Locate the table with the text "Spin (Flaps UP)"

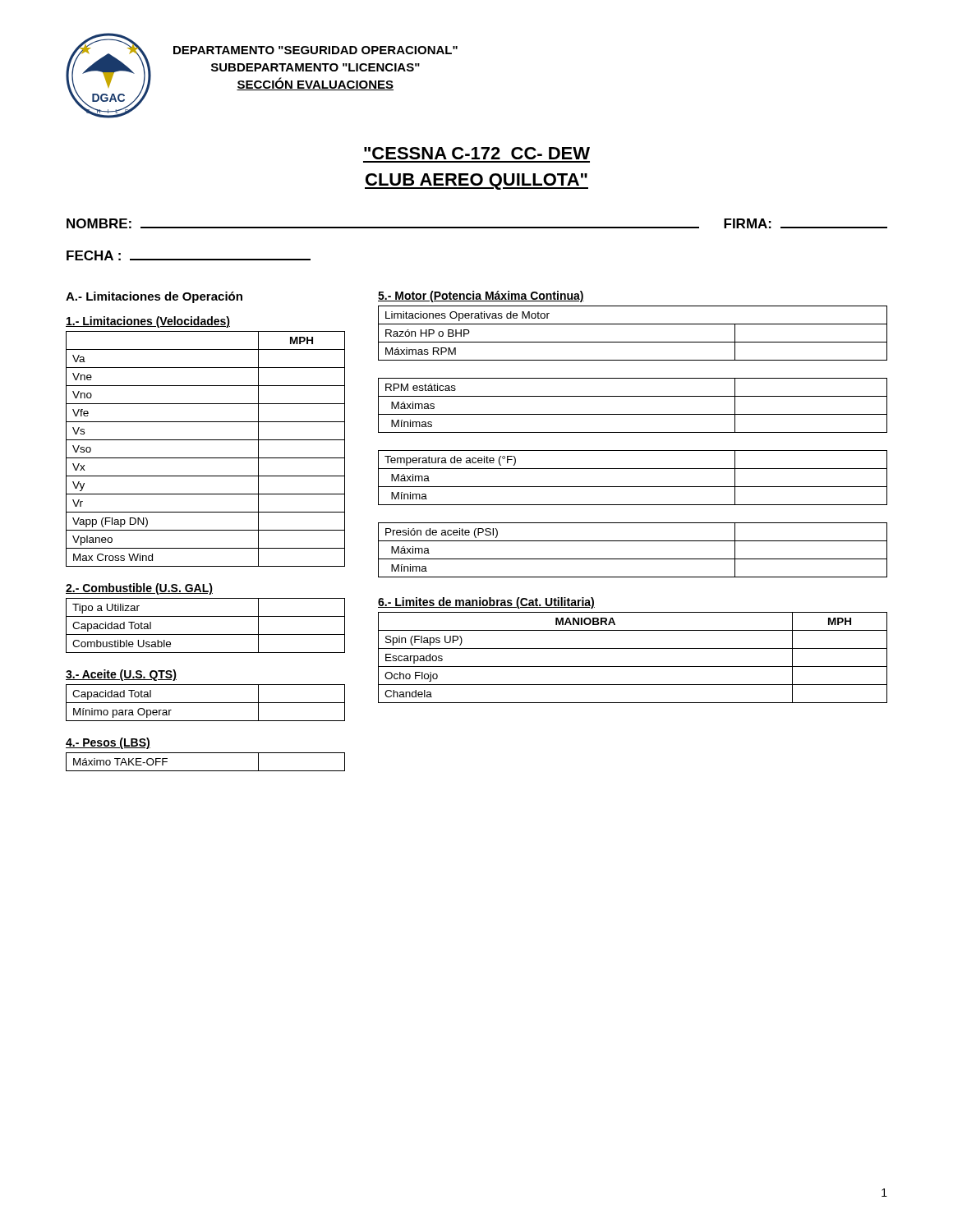pos(633,658)
